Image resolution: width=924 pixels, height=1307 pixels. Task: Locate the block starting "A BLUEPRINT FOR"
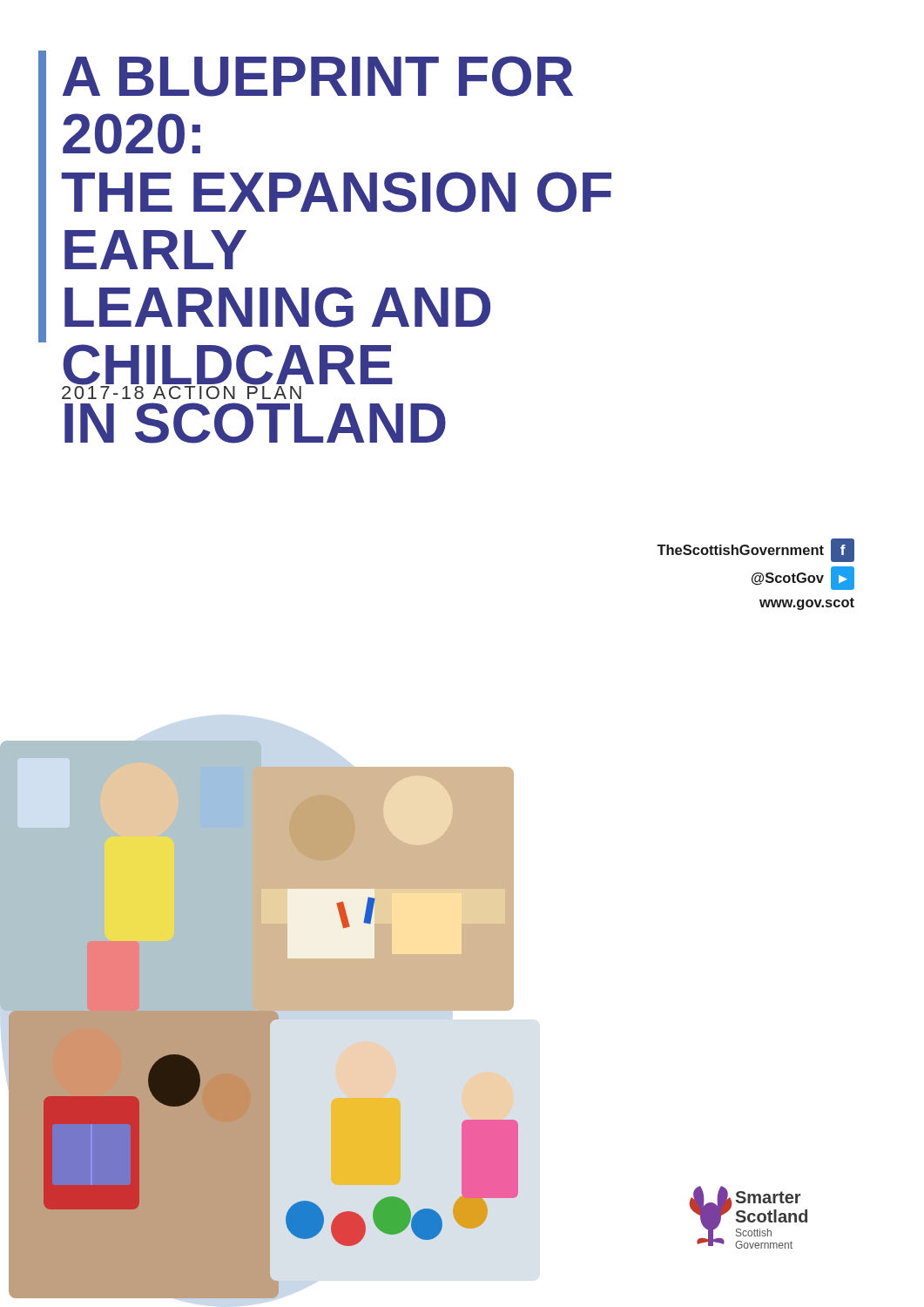tap(318, 76)
